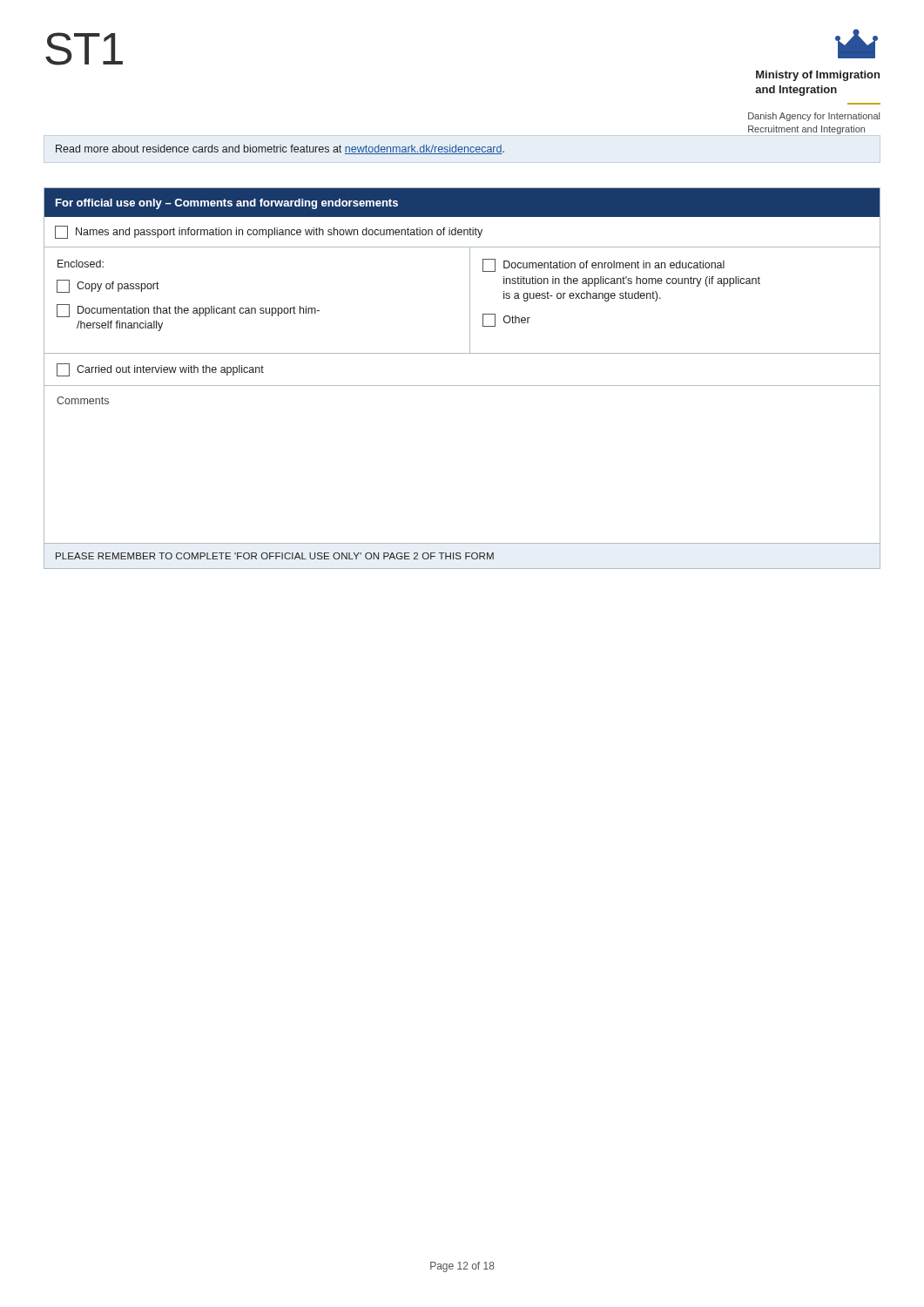The image size is (924, 1307).
Task: Locate the text starting "Carried out interview with the applicant"
Action: pos(160,369)
